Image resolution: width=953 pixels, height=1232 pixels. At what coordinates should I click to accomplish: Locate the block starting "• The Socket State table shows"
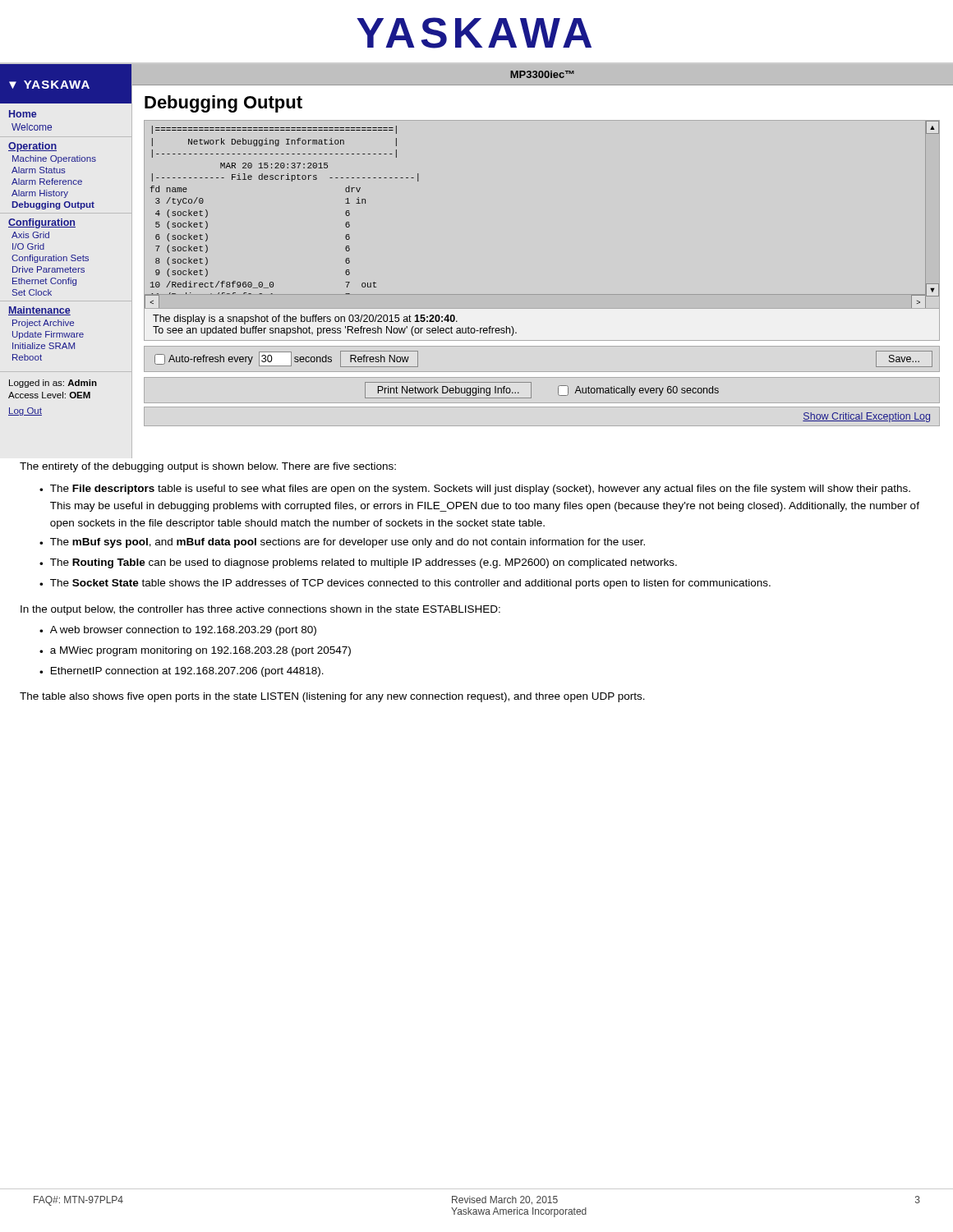click(405, 584)
